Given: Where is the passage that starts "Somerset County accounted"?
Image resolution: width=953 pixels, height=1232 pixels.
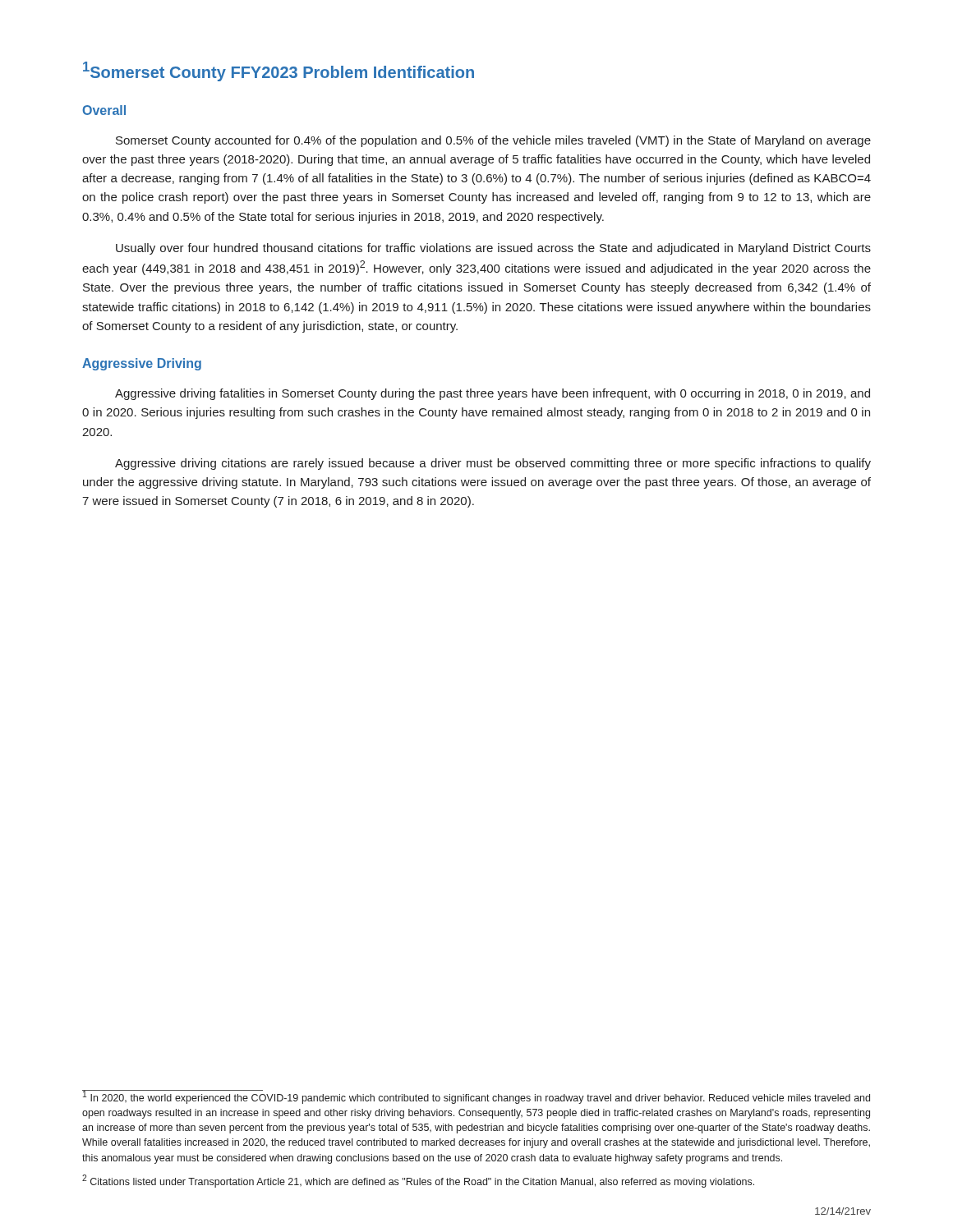Looking at the screenshot, I should click(476, 233).
